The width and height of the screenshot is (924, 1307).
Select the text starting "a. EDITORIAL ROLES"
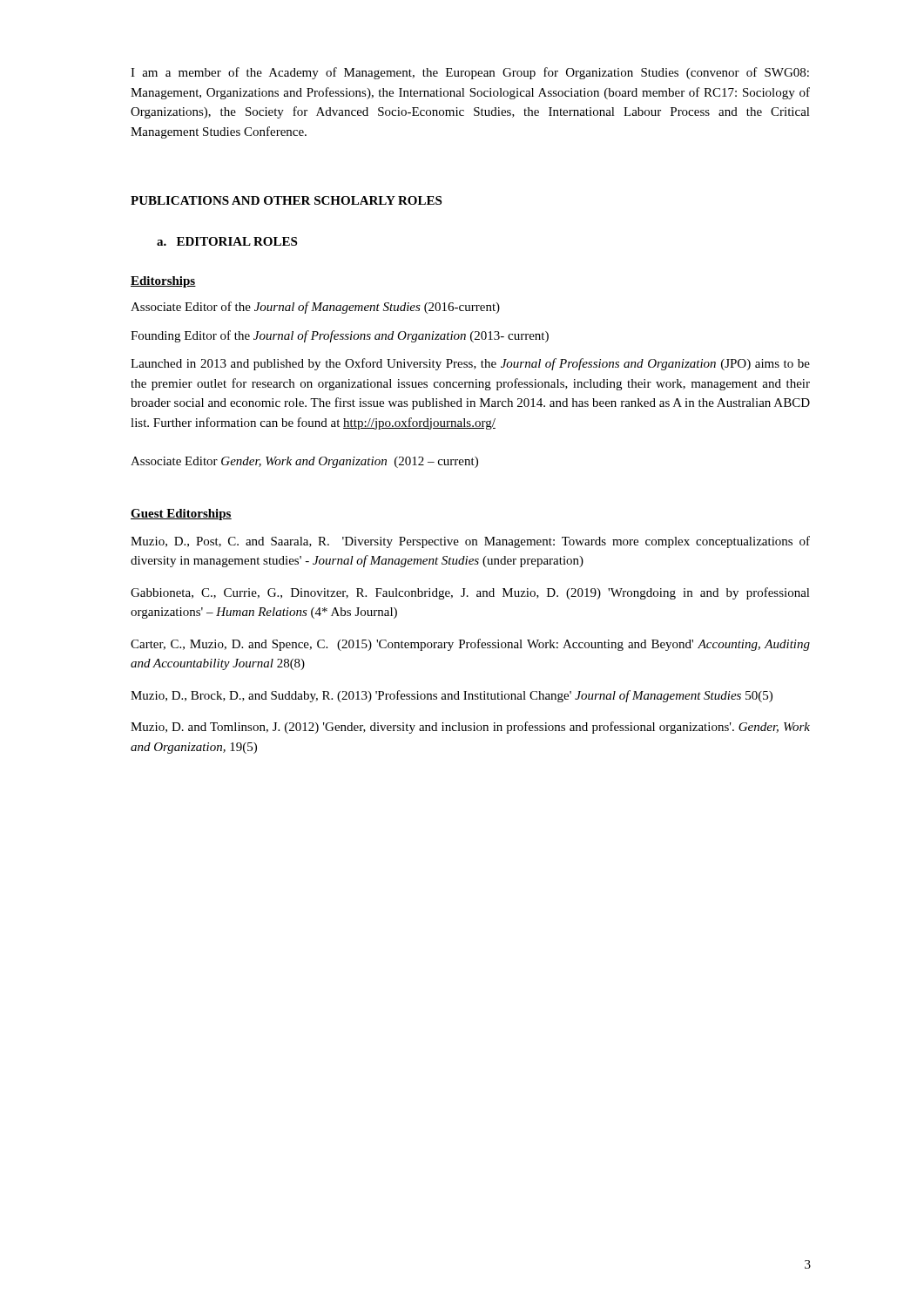227,241
